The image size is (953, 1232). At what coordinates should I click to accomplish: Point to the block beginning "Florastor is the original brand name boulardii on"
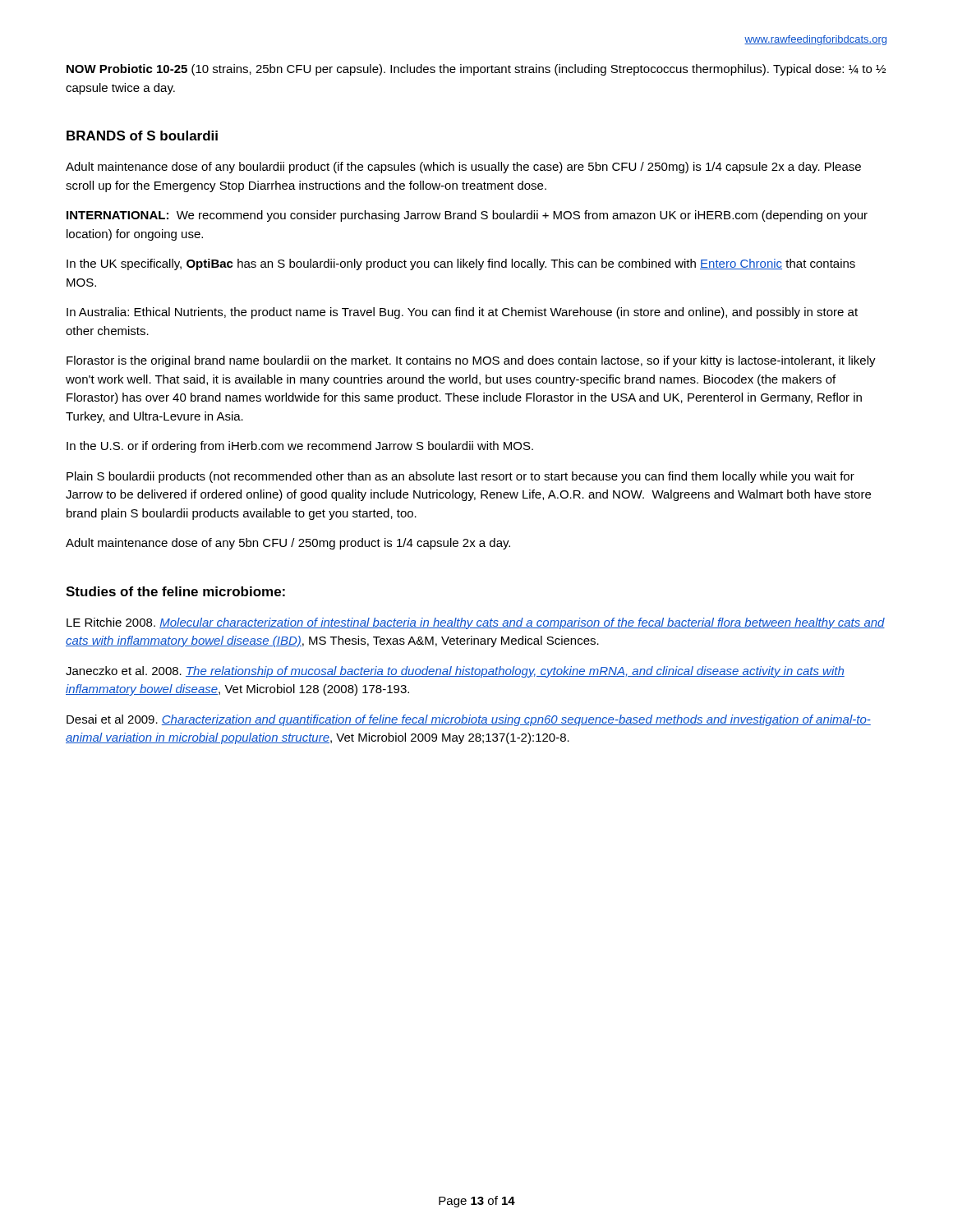pyautogui.click(x=471, y=388)
